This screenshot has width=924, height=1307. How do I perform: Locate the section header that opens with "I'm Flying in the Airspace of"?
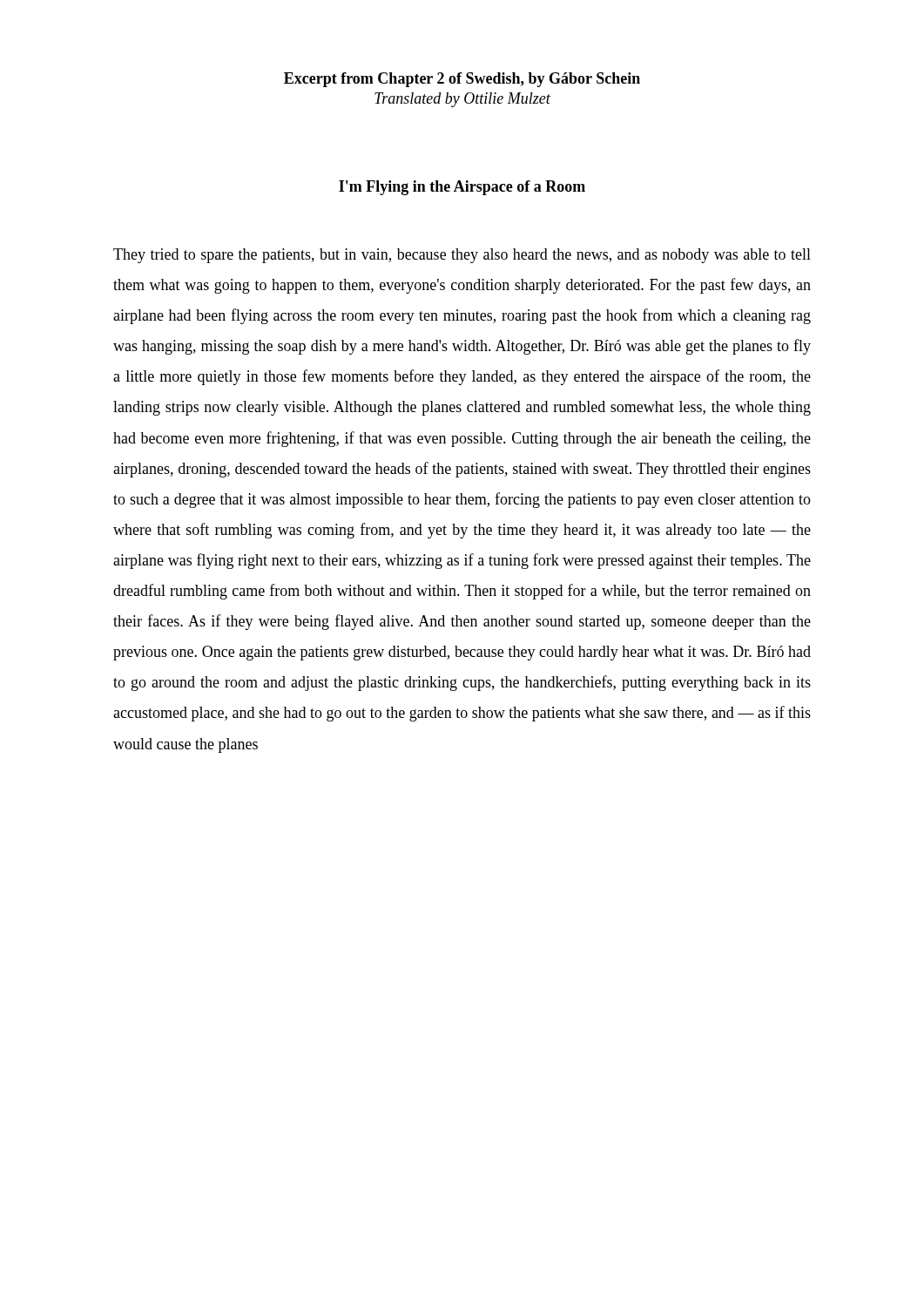pos(462,186)
